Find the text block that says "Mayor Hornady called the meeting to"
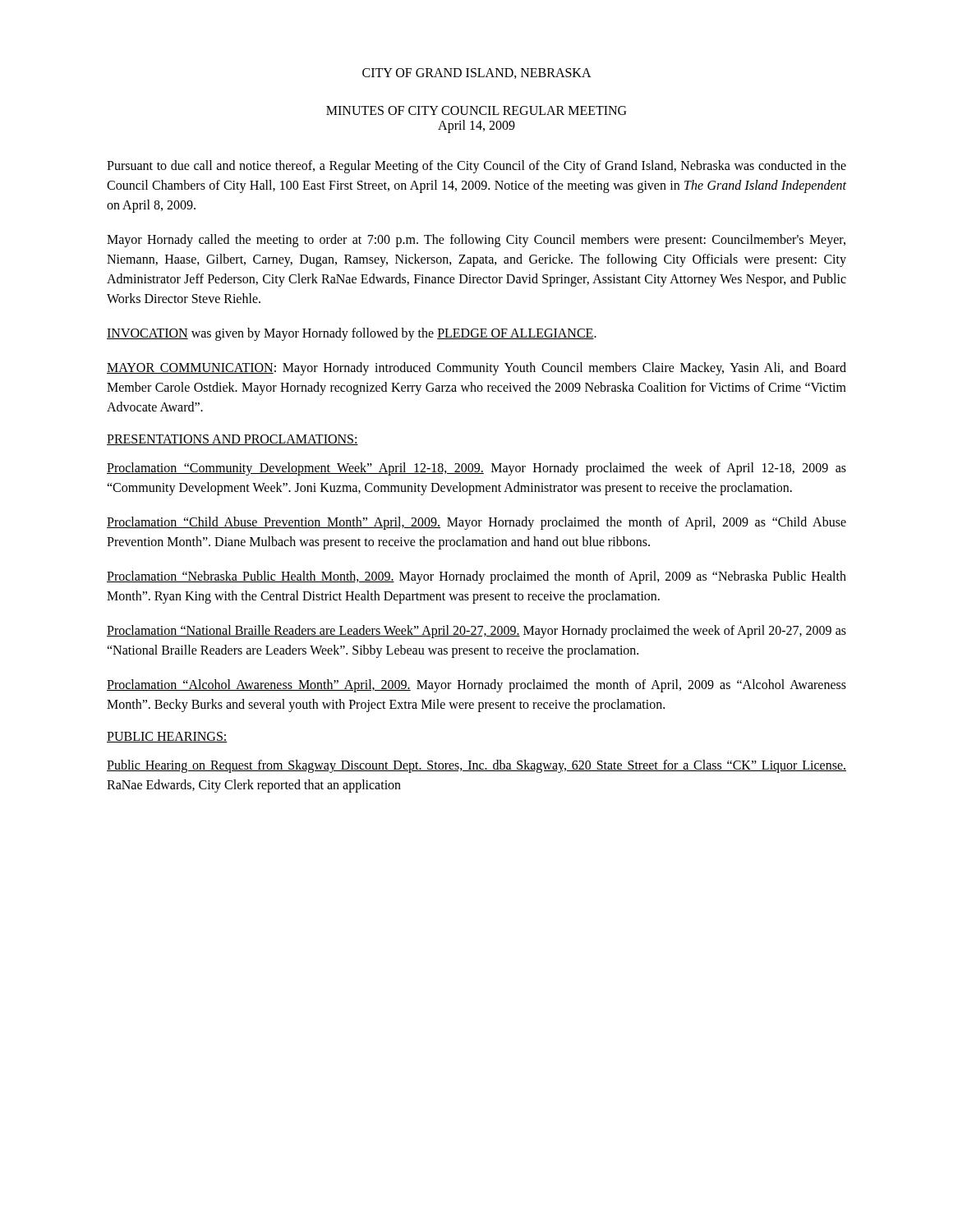This screenshot has height=1232, width=953. coord(476,269)
